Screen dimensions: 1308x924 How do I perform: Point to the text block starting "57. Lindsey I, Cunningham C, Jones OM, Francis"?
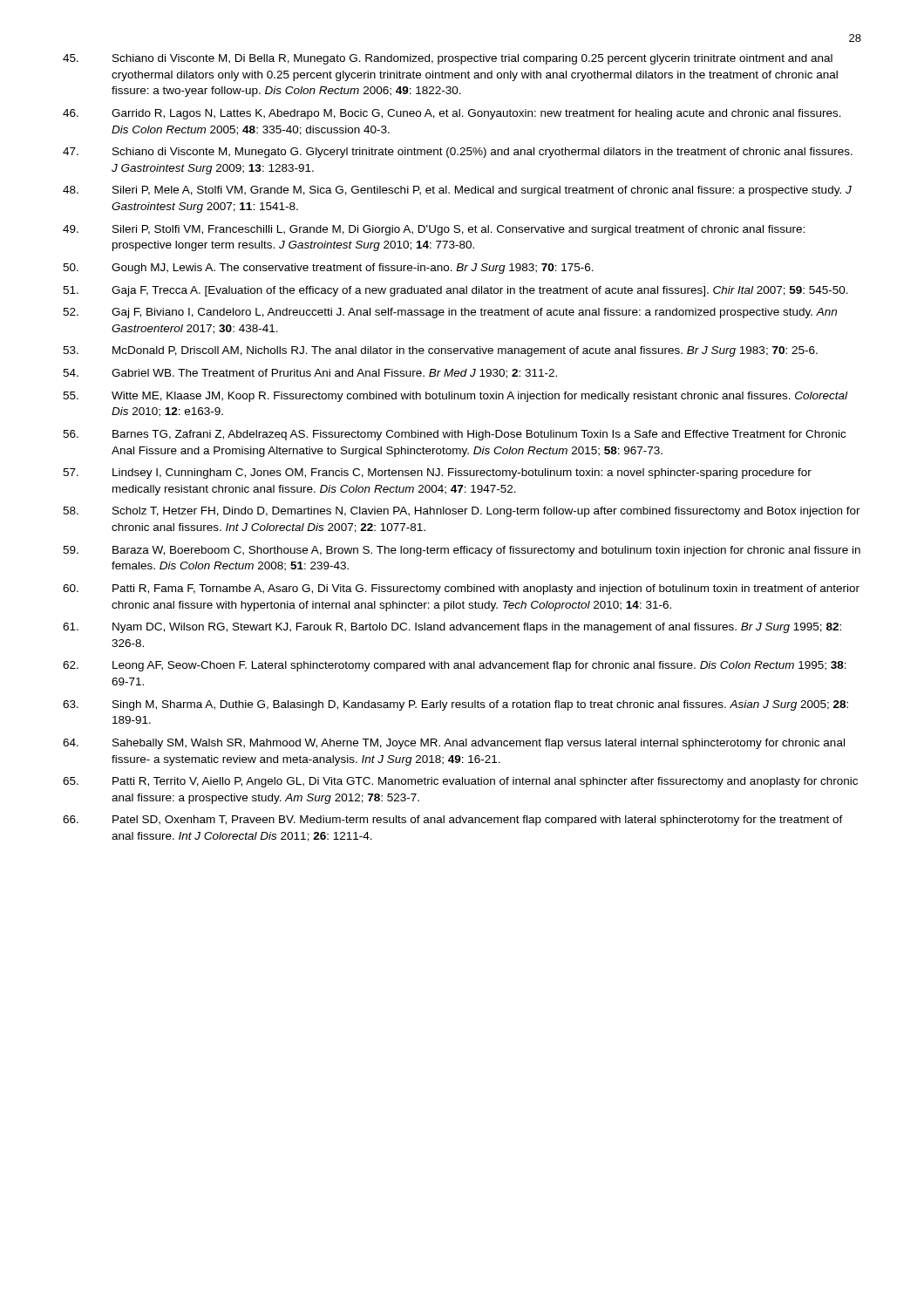(x=462, y=481)
